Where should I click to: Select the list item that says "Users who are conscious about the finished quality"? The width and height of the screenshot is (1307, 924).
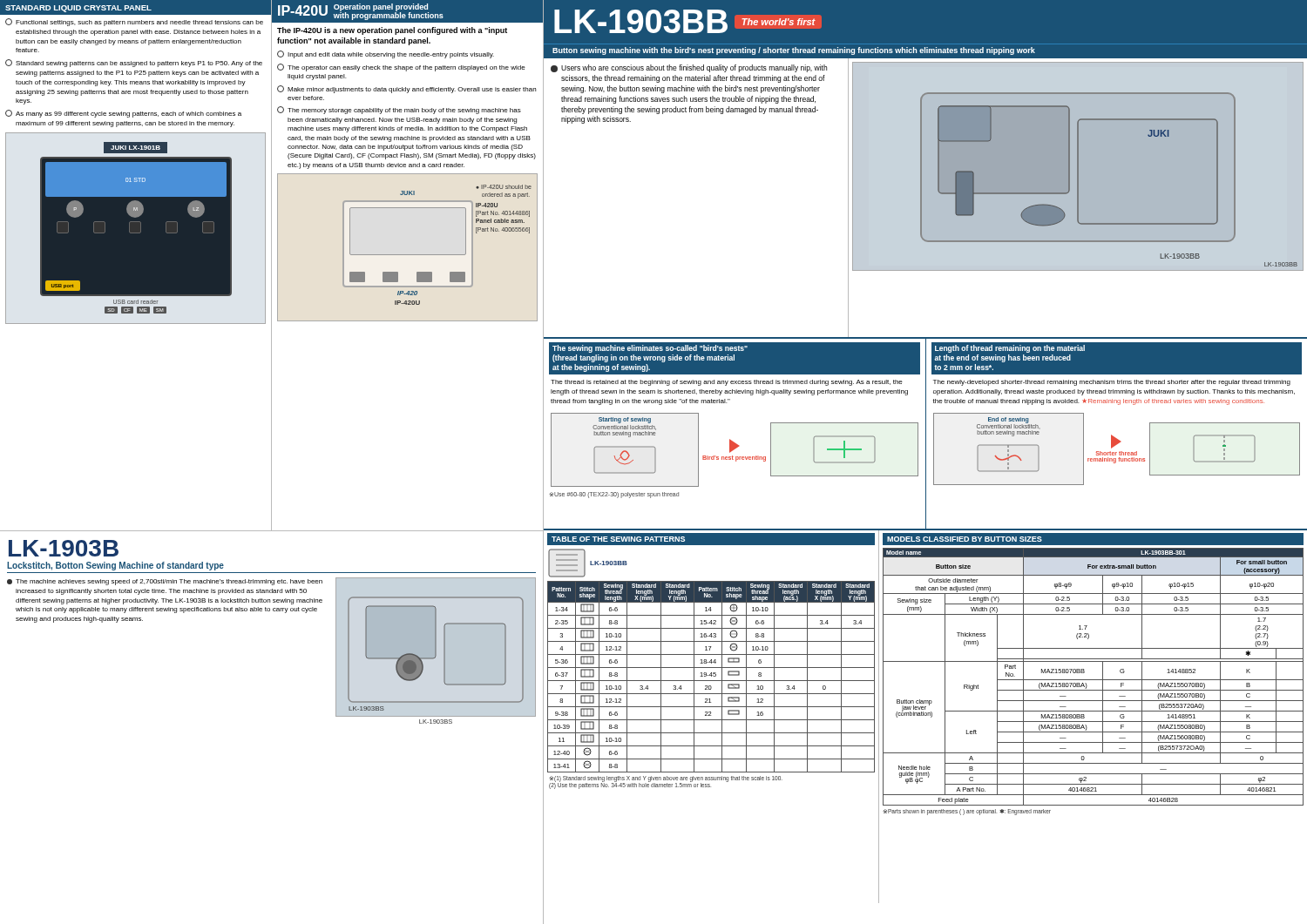[696, 95]
